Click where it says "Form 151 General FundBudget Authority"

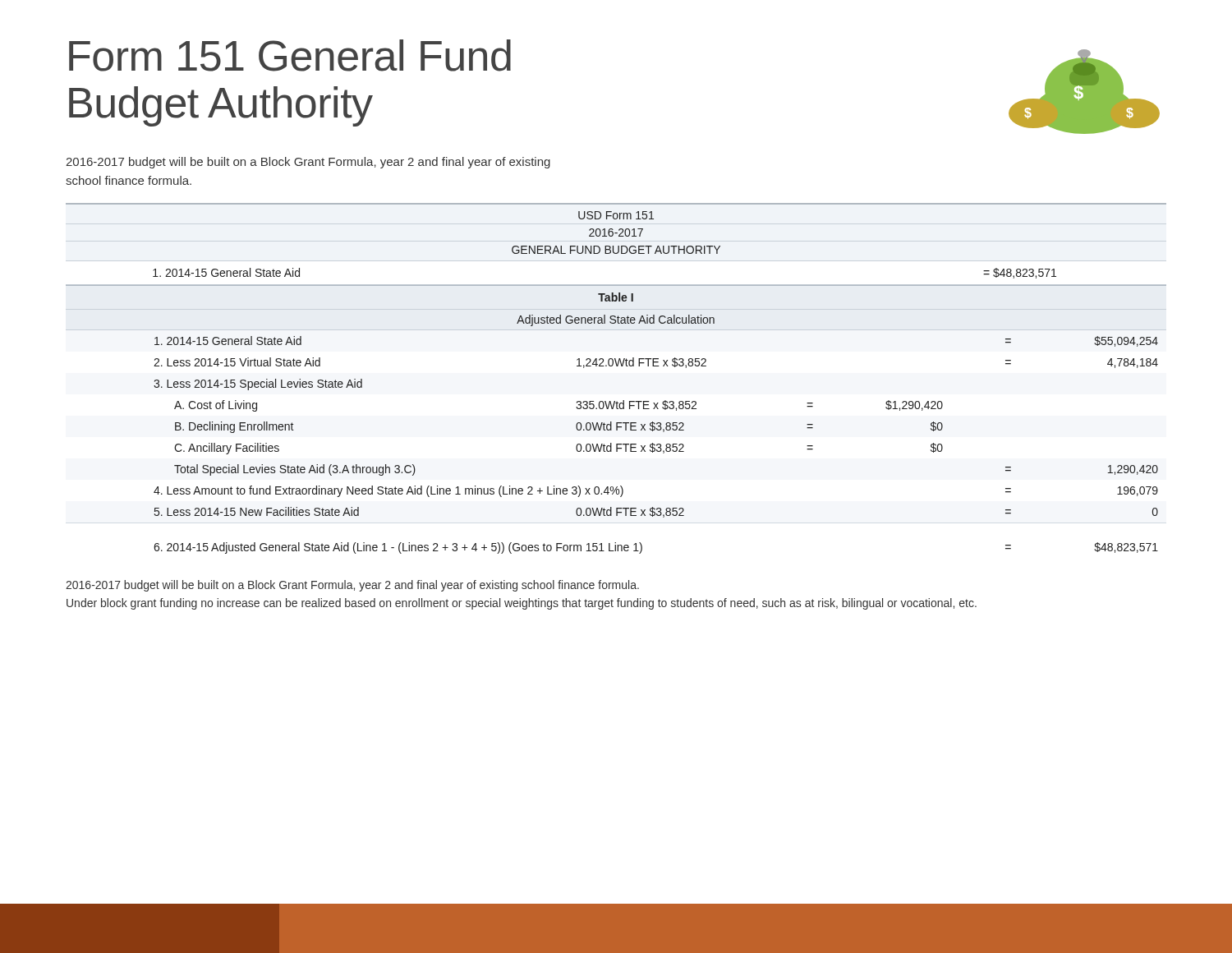pos(289,80)
